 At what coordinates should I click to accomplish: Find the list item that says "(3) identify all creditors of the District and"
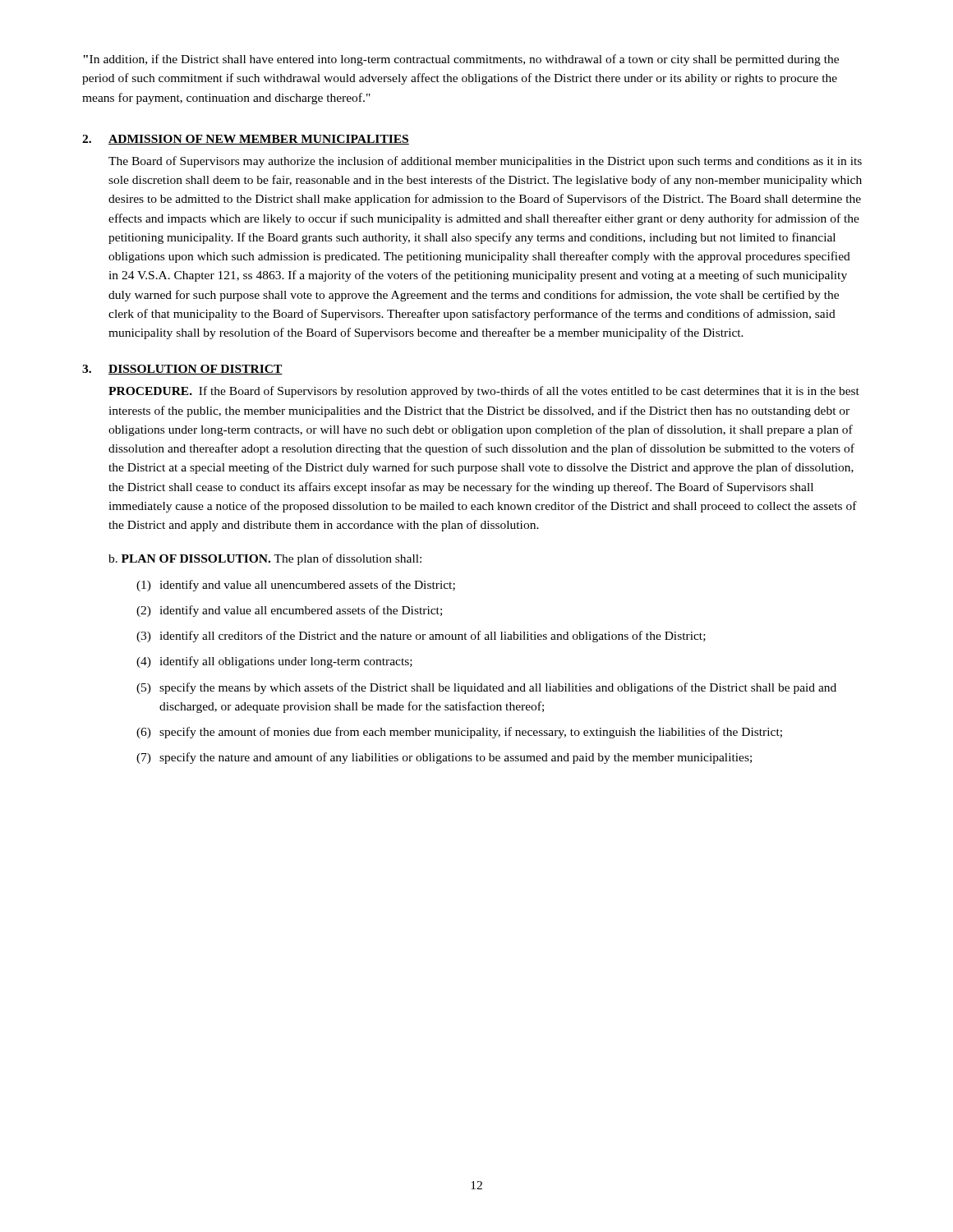[494, 635]
